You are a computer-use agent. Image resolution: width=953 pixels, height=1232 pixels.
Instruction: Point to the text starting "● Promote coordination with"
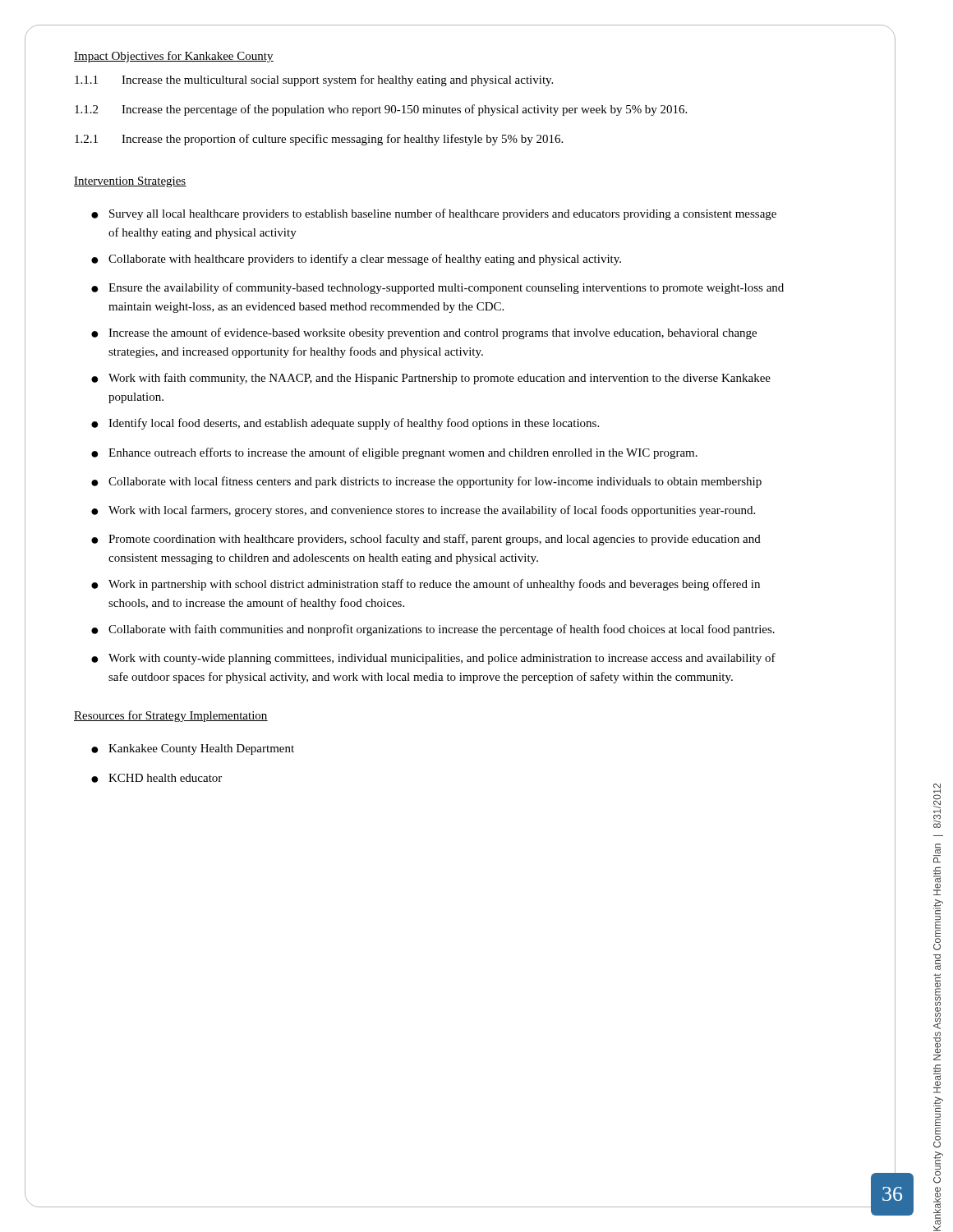pyautogui.click(x=440, y=548)
